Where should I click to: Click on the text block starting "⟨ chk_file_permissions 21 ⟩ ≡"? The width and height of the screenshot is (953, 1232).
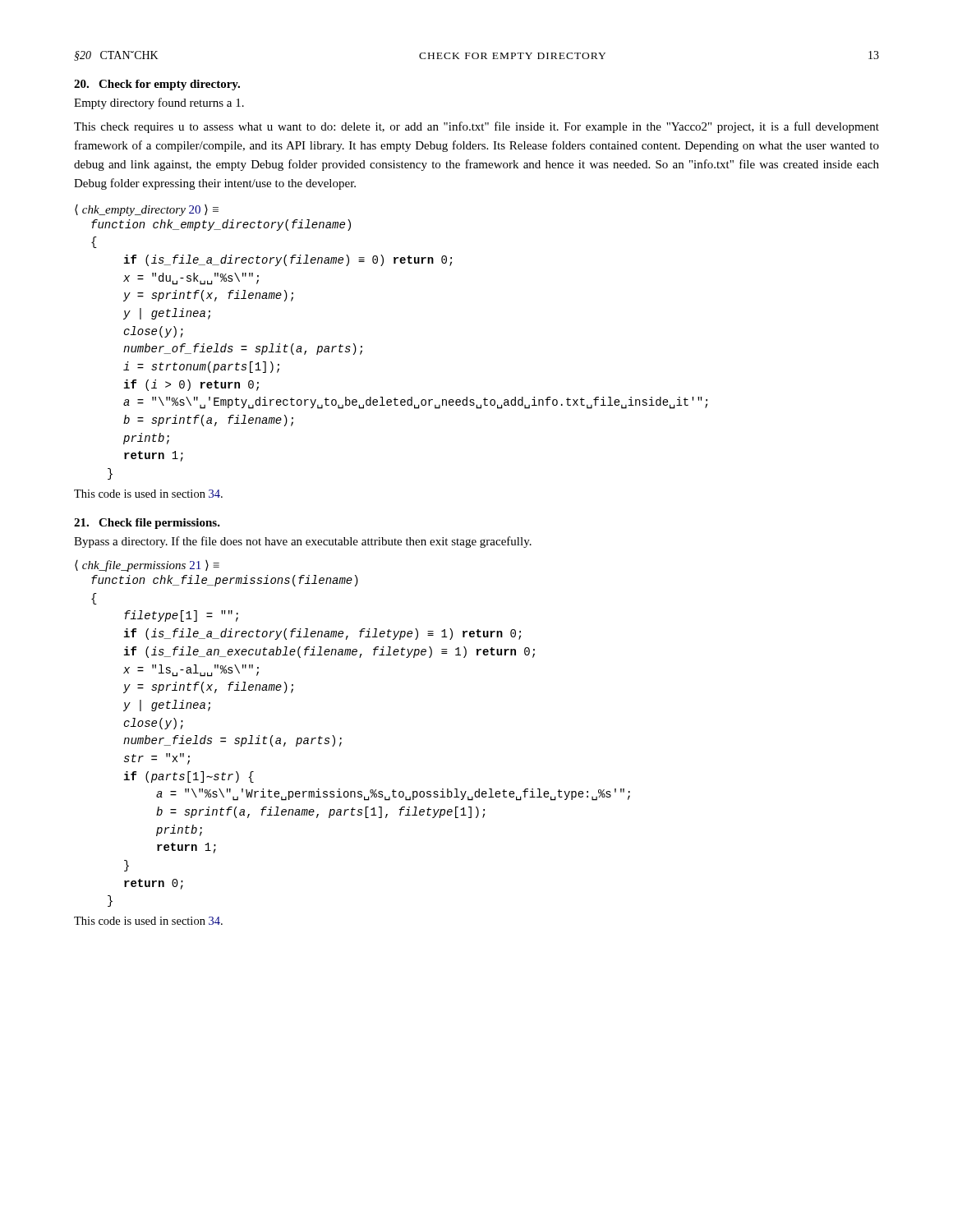(147, 565)
